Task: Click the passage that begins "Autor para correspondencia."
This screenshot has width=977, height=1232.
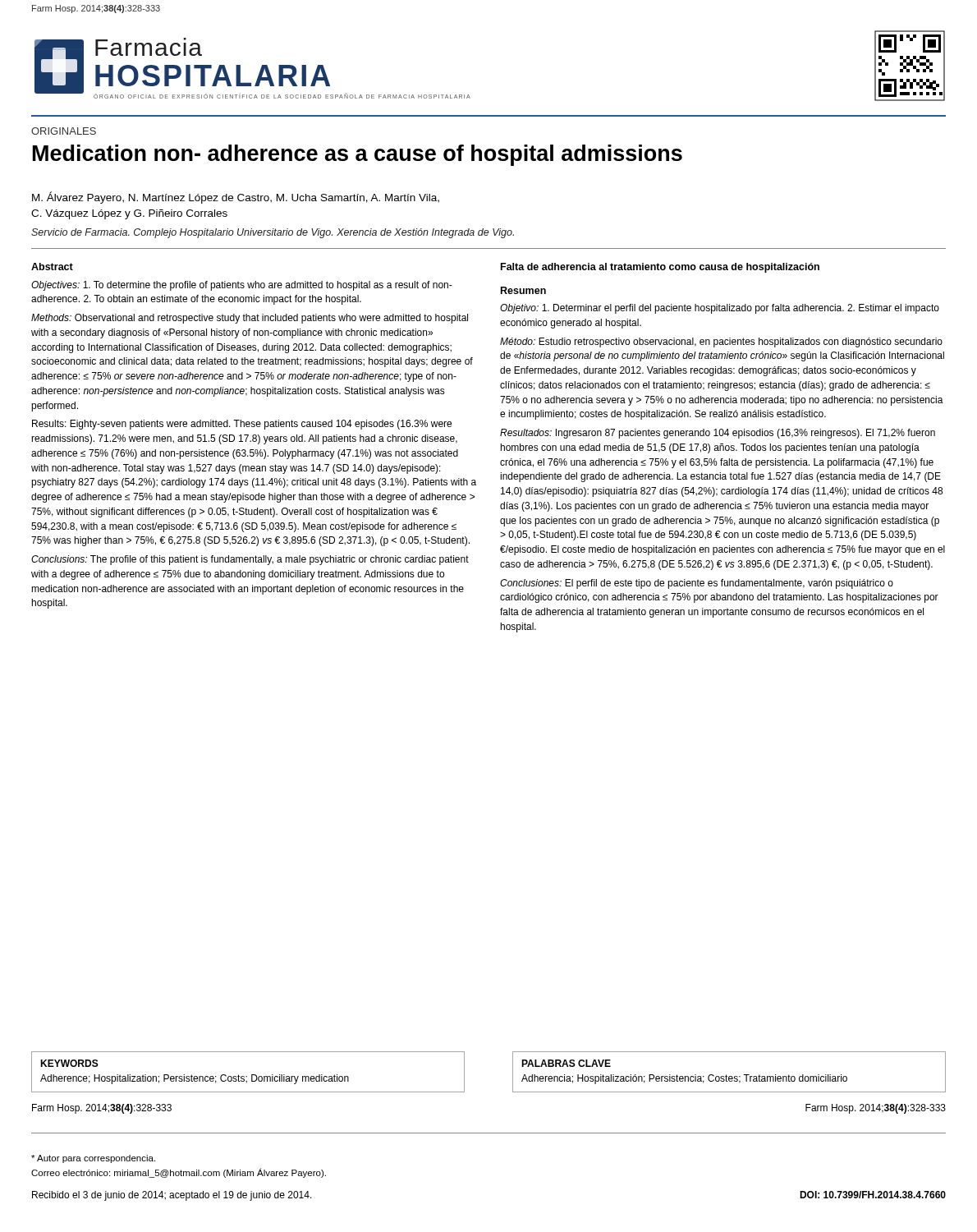Action: point(93,1159)
